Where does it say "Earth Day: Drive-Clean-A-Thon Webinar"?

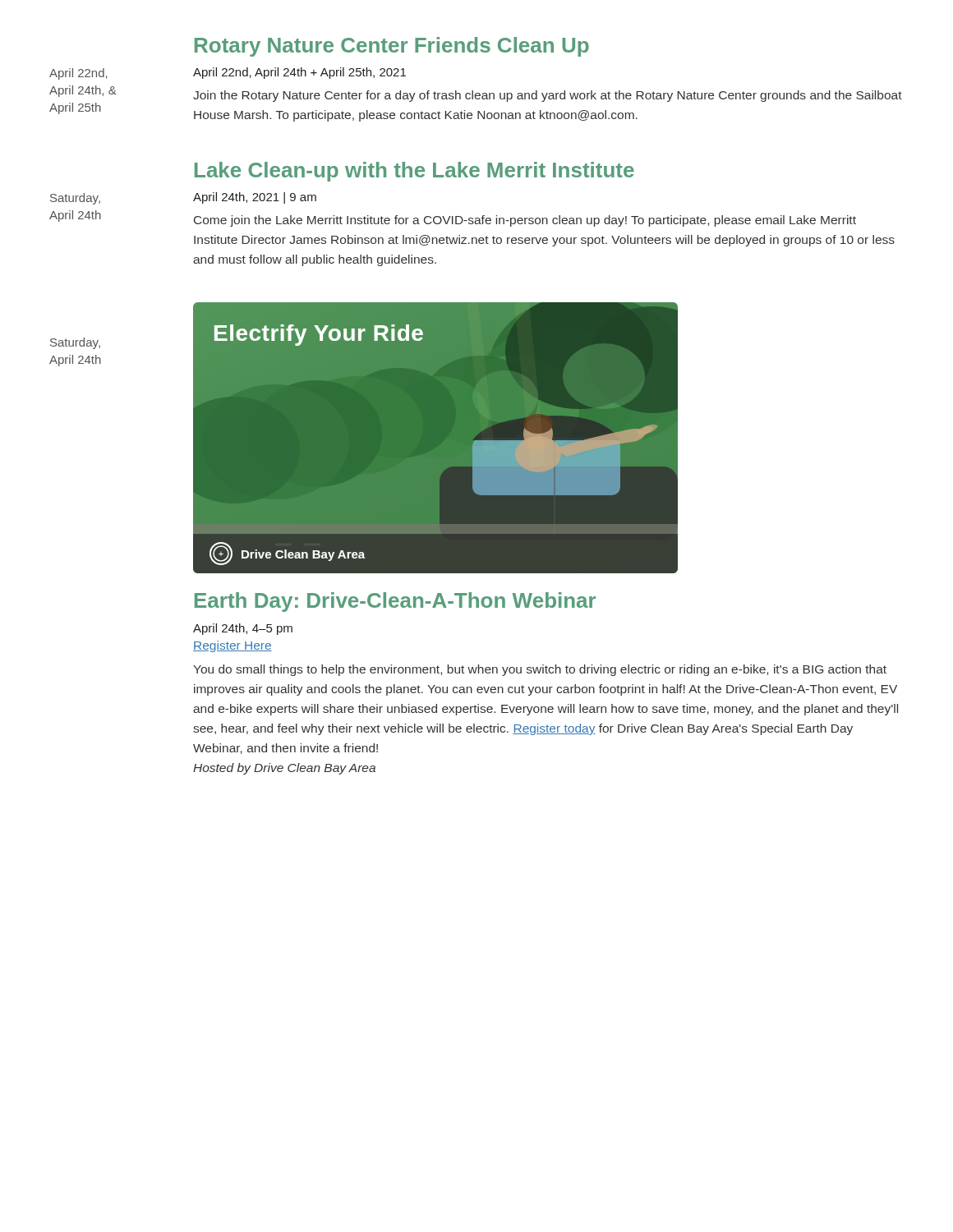pyautogui.click(x=395, y=601)
